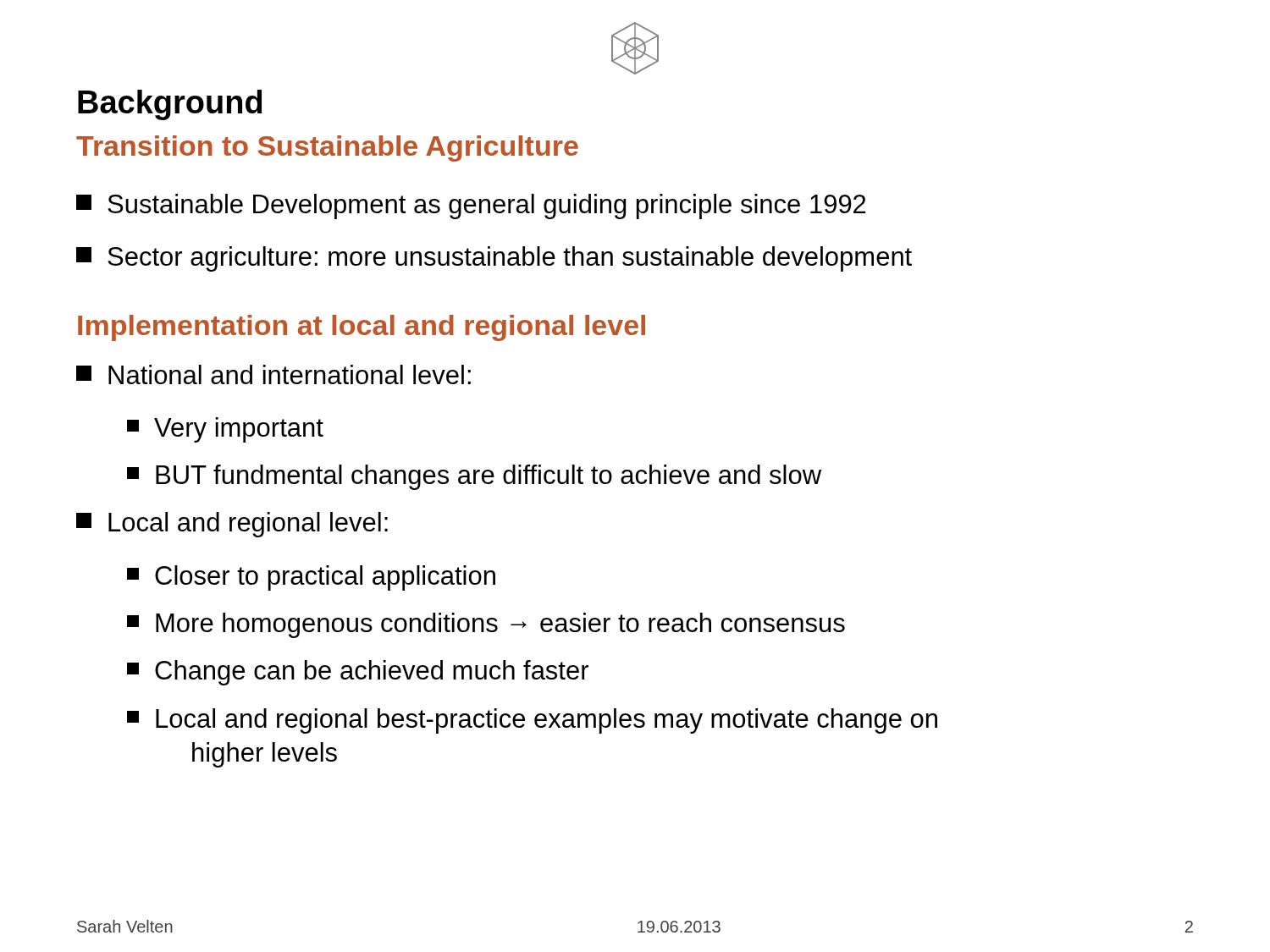Find the list item containing "Very important"
The height and width of the screenshot is (952, 1270).
[225, 428]
